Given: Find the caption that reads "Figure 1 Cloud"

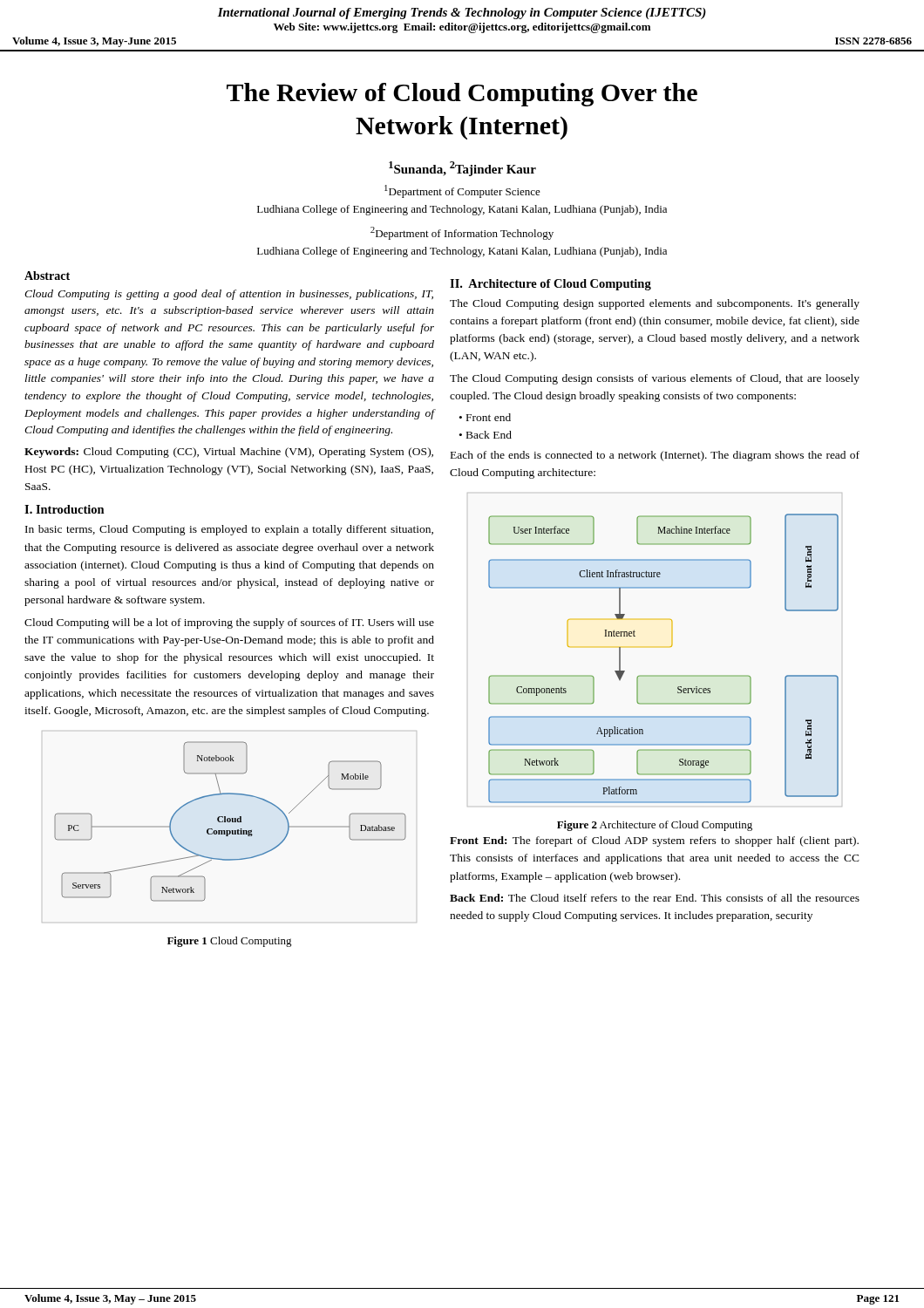Looking at the screenshot, I should pyautogui.click(x=229, y=941).
